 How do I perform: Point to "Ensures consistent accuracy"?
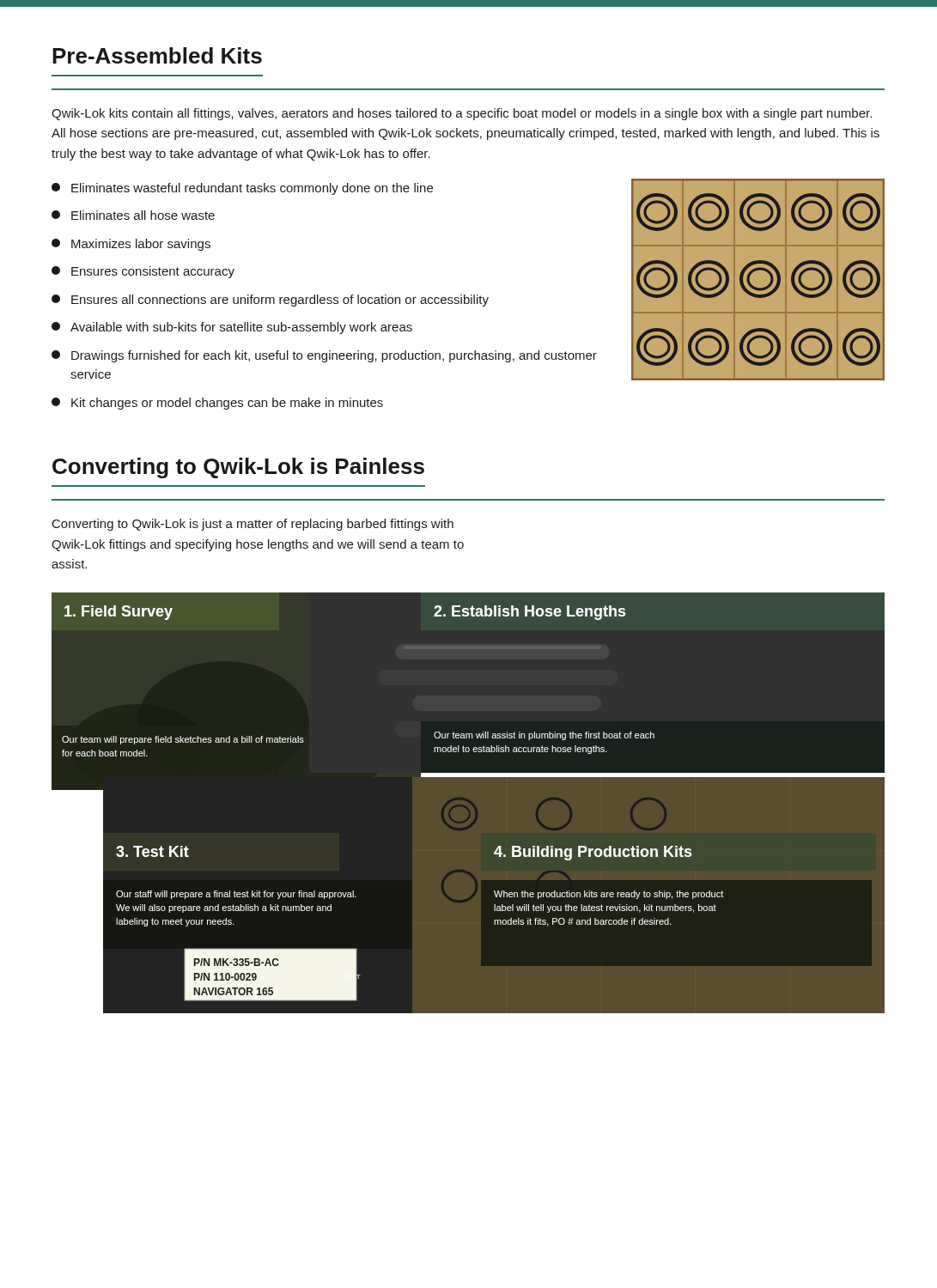(x=143, y=272)
